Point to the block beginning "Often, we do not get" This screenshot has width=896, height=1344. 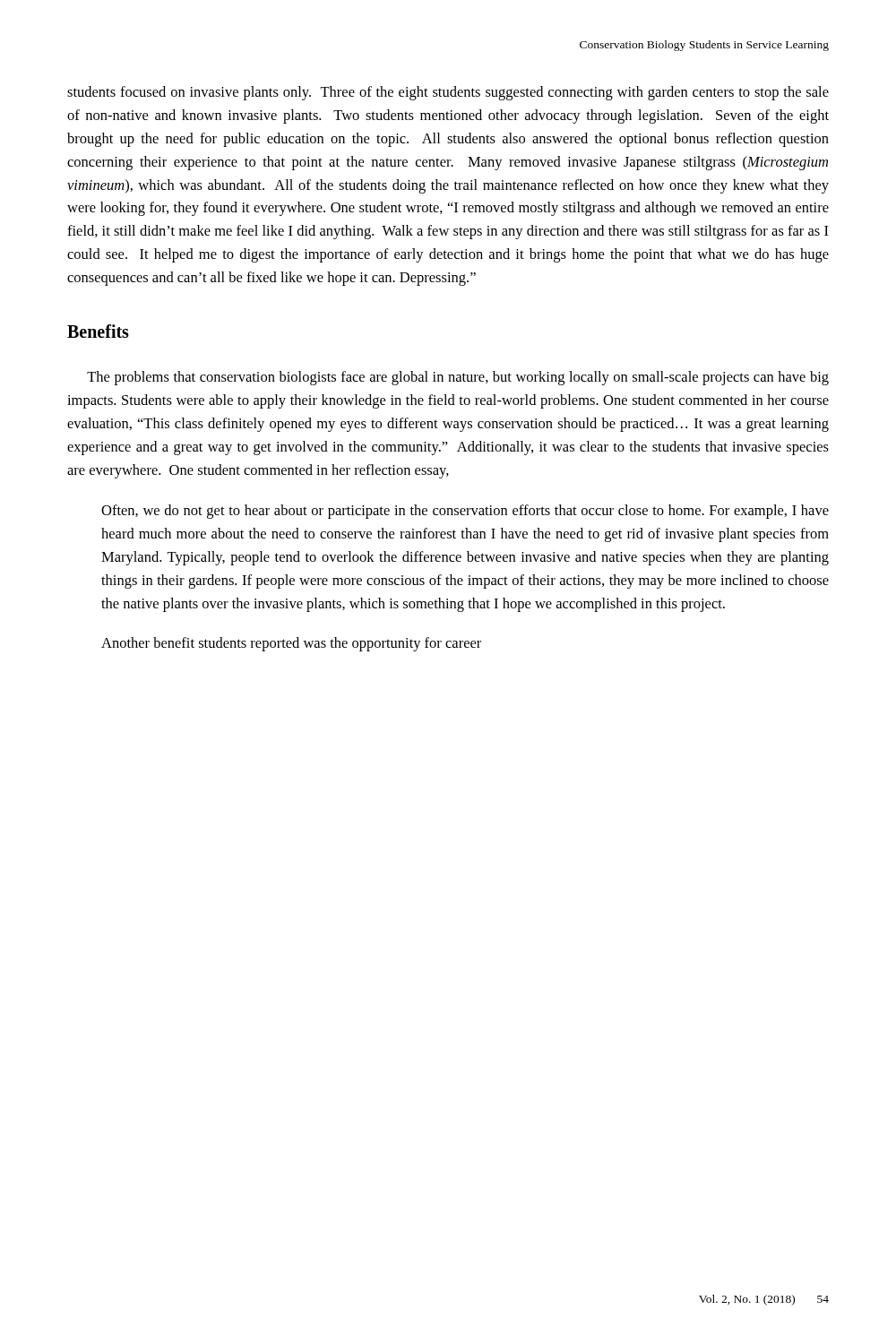pyautogui.click(x=465, y=557)
